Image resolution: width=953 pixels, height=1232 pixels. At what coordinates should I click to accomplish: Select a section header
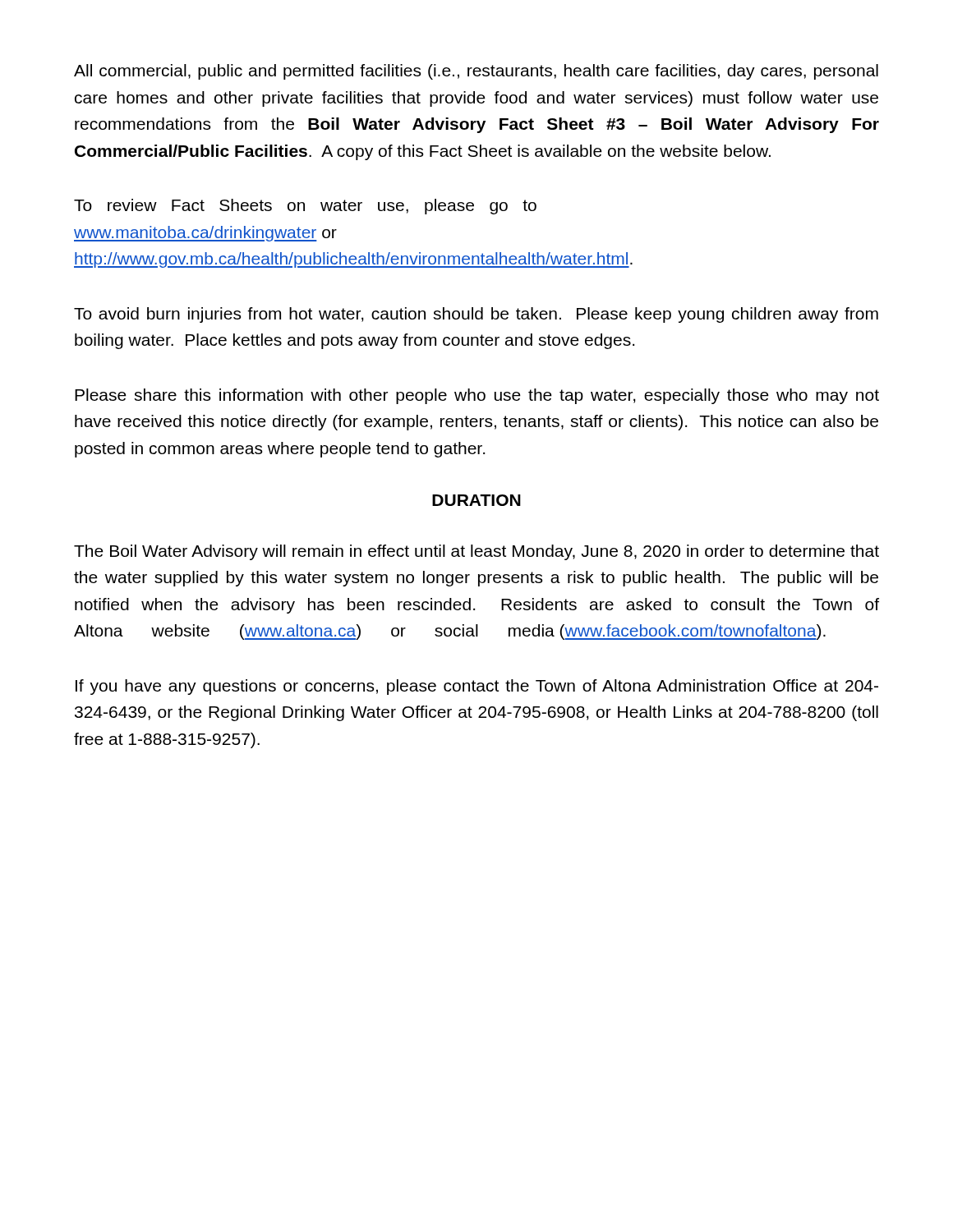(476, 499)
